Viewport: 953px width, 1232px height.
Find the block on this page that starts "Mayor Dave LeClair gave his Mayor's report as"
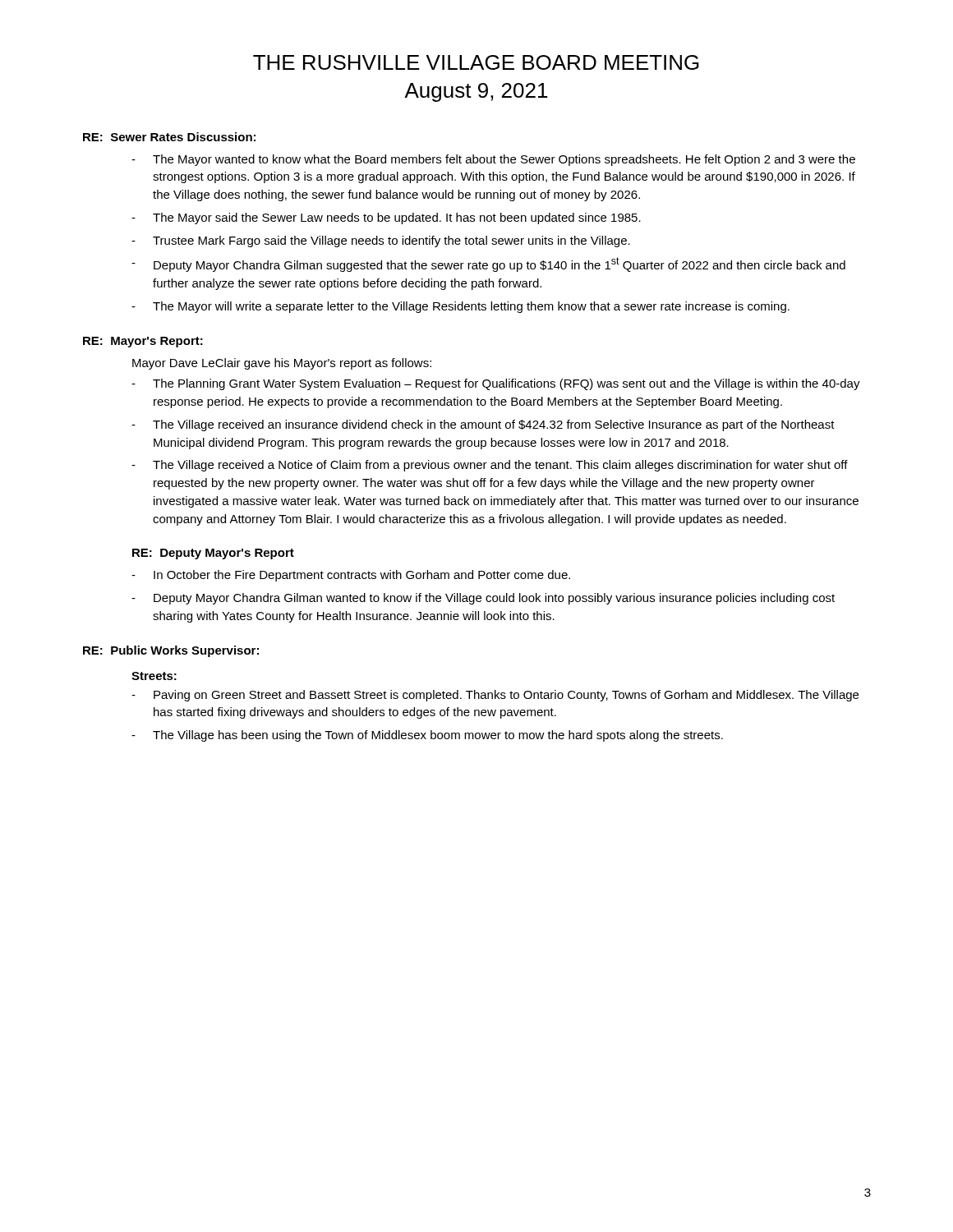(282, 362)
